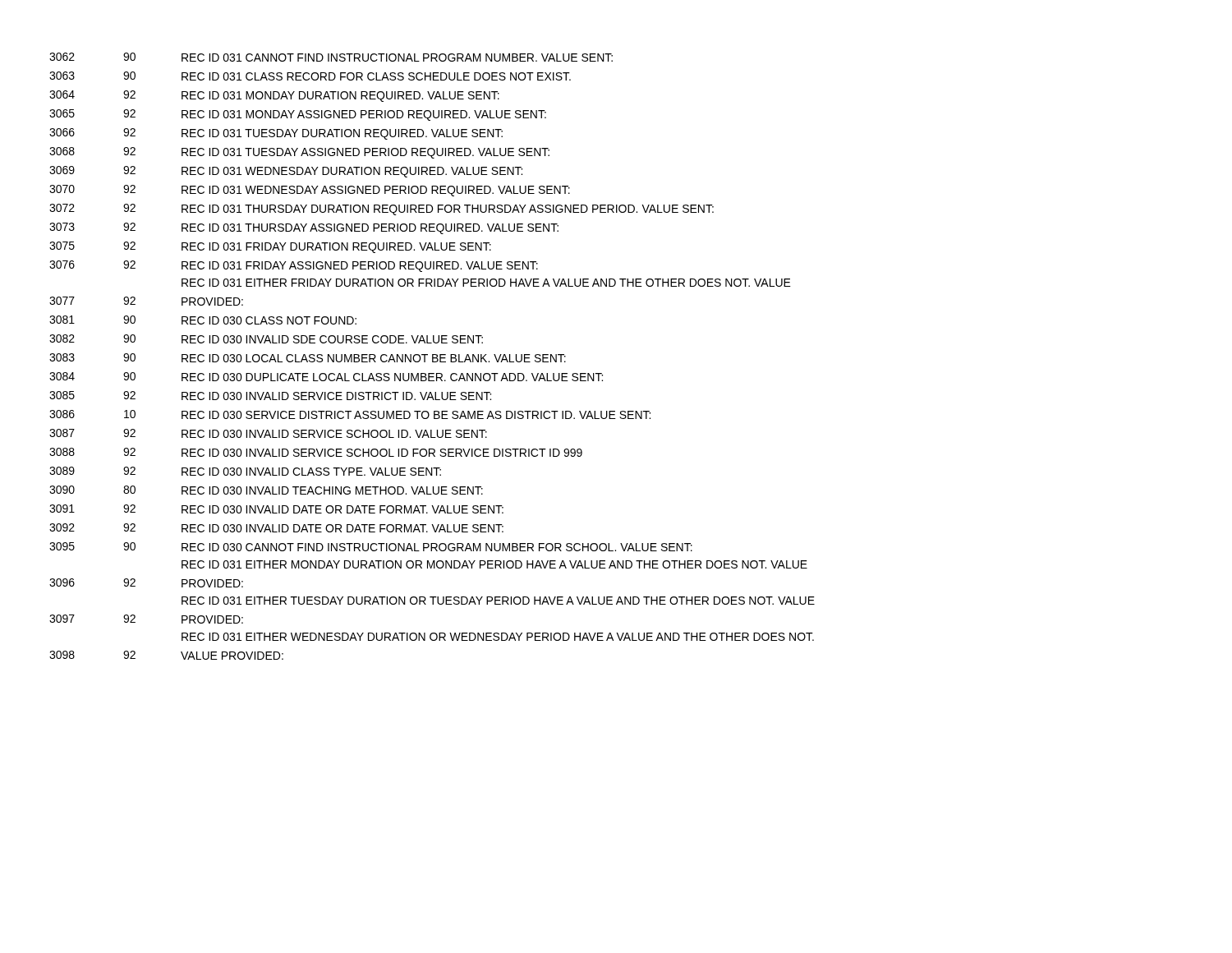Click on the element starting "3066 92 REC ID 031 TUESDAY DURATION REQUIRED."
The height and width of the screenshot is (953, 1232).
pyautogui.click(x=276, y=134)
